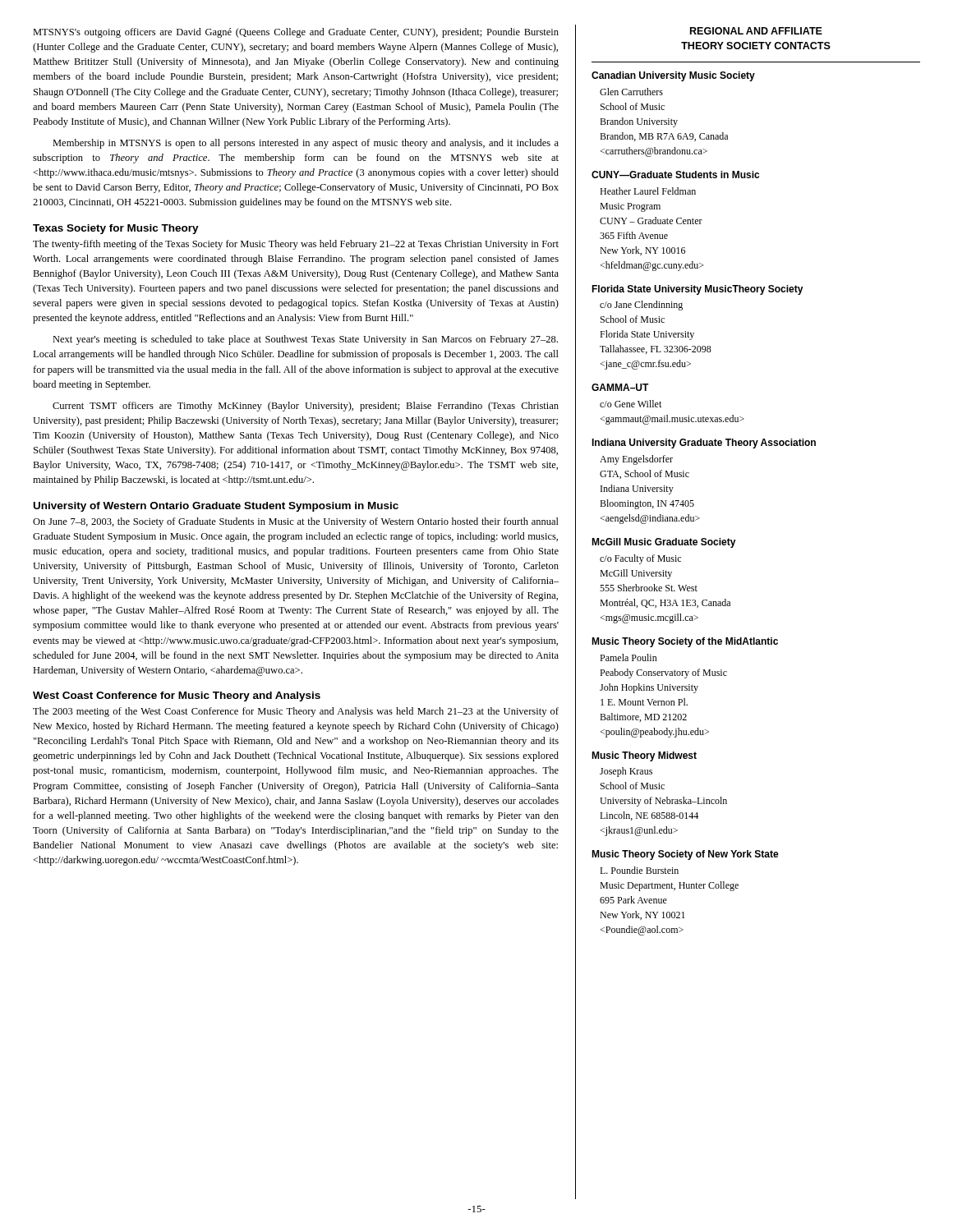This screenshot has height=1232, width=953.
Task: Click on the text block starting "Pamela Poulin Peabody Conservatory"
Action: coord(663,695)
